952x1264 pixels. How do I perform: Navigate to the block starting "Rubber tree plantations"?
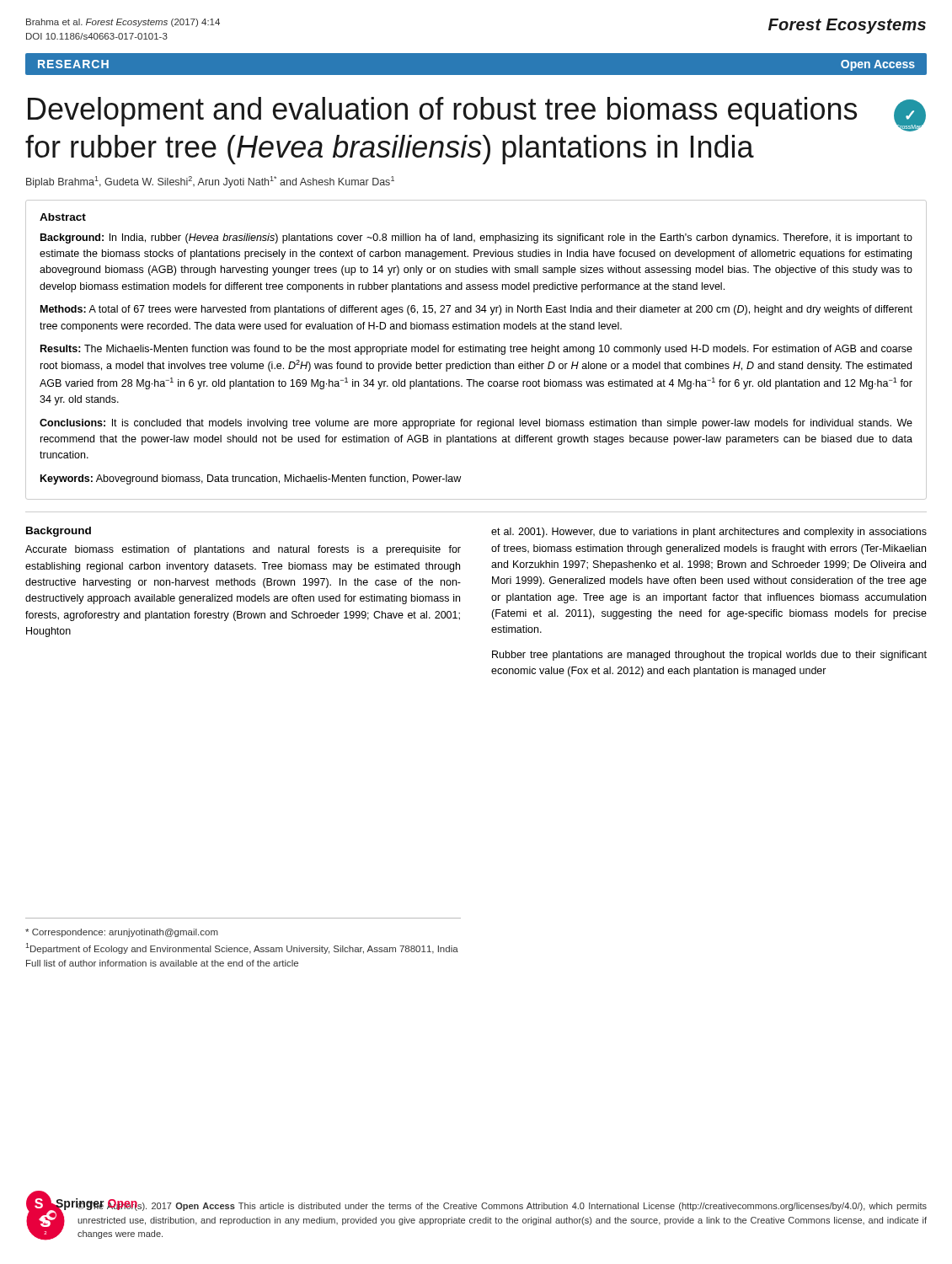tap(709, 663)
